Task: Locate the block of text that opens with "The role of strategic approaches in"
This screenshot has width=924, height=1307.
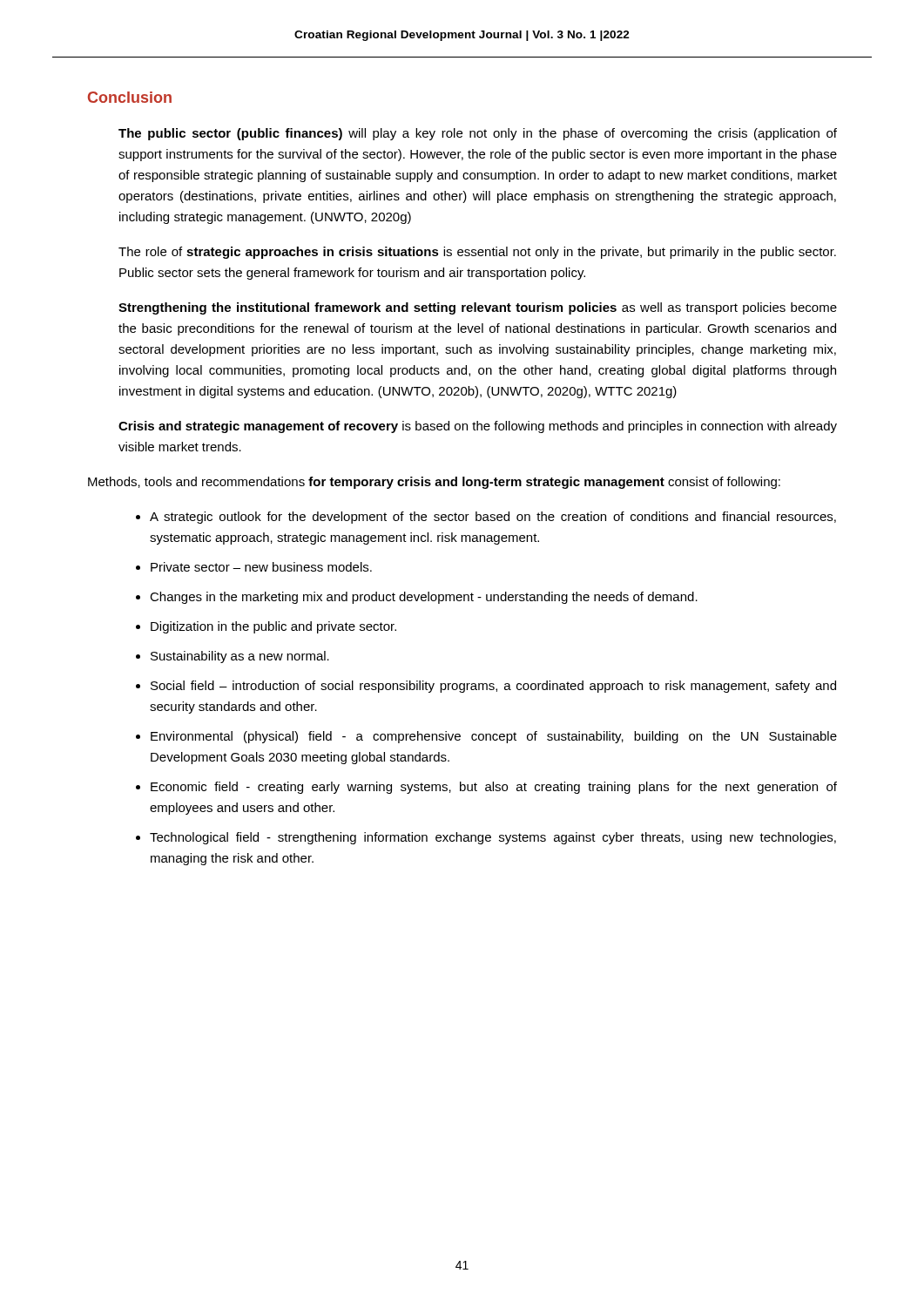Action: 478,262
